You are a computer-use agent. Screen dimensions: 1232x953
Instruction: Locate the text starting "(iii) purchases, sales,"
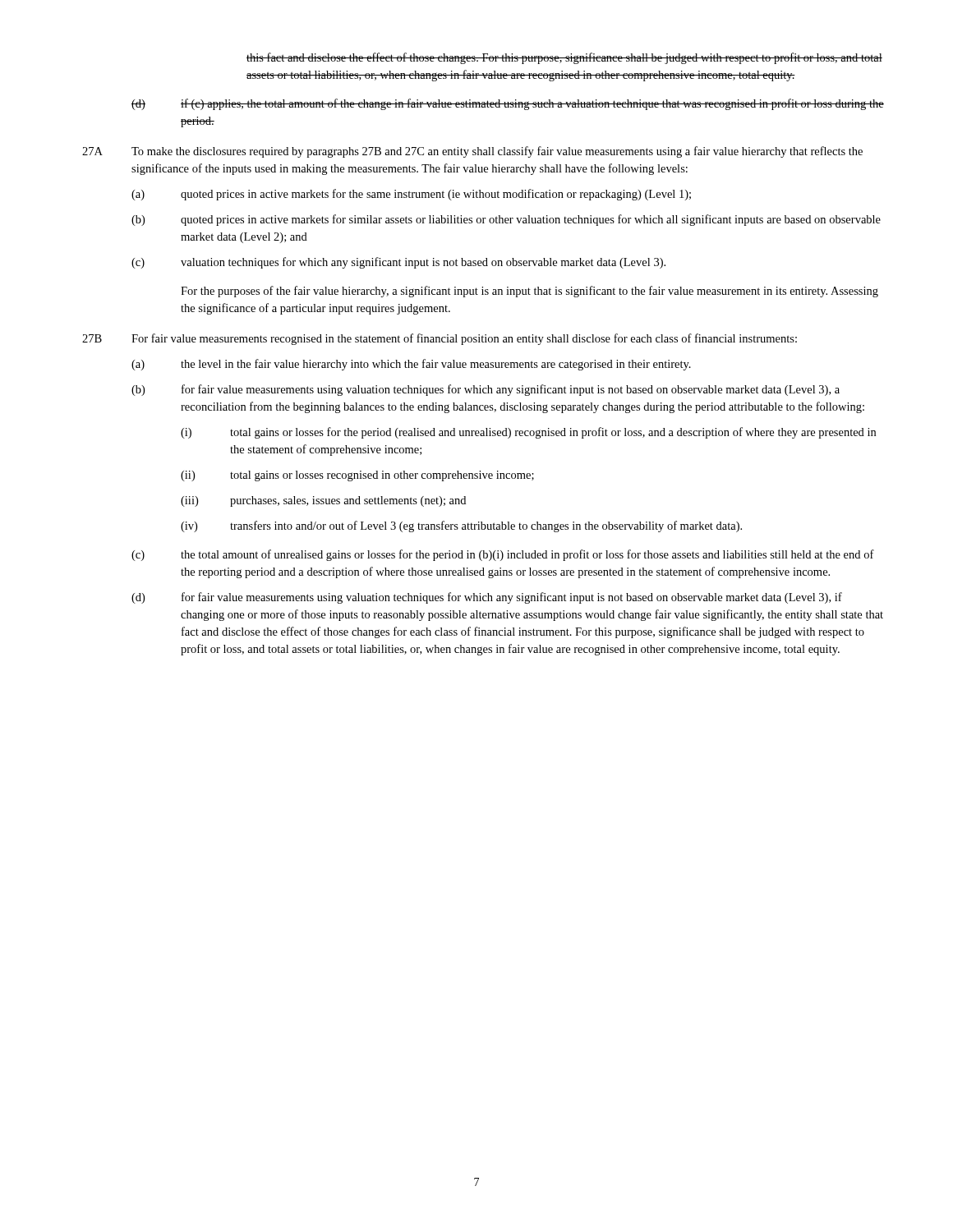323,501
